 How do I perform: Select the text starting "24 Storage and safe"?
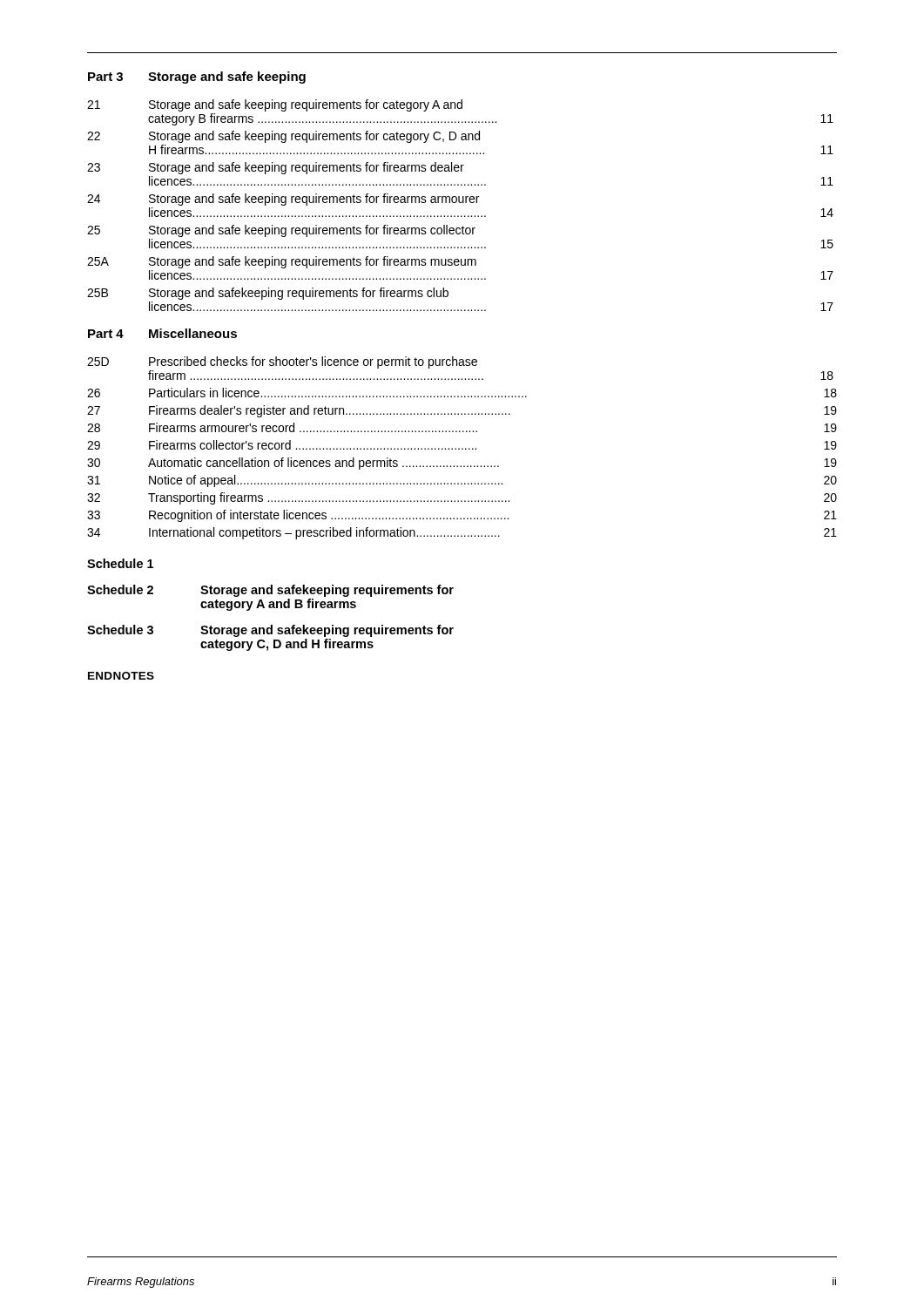[x=462, y=206]
